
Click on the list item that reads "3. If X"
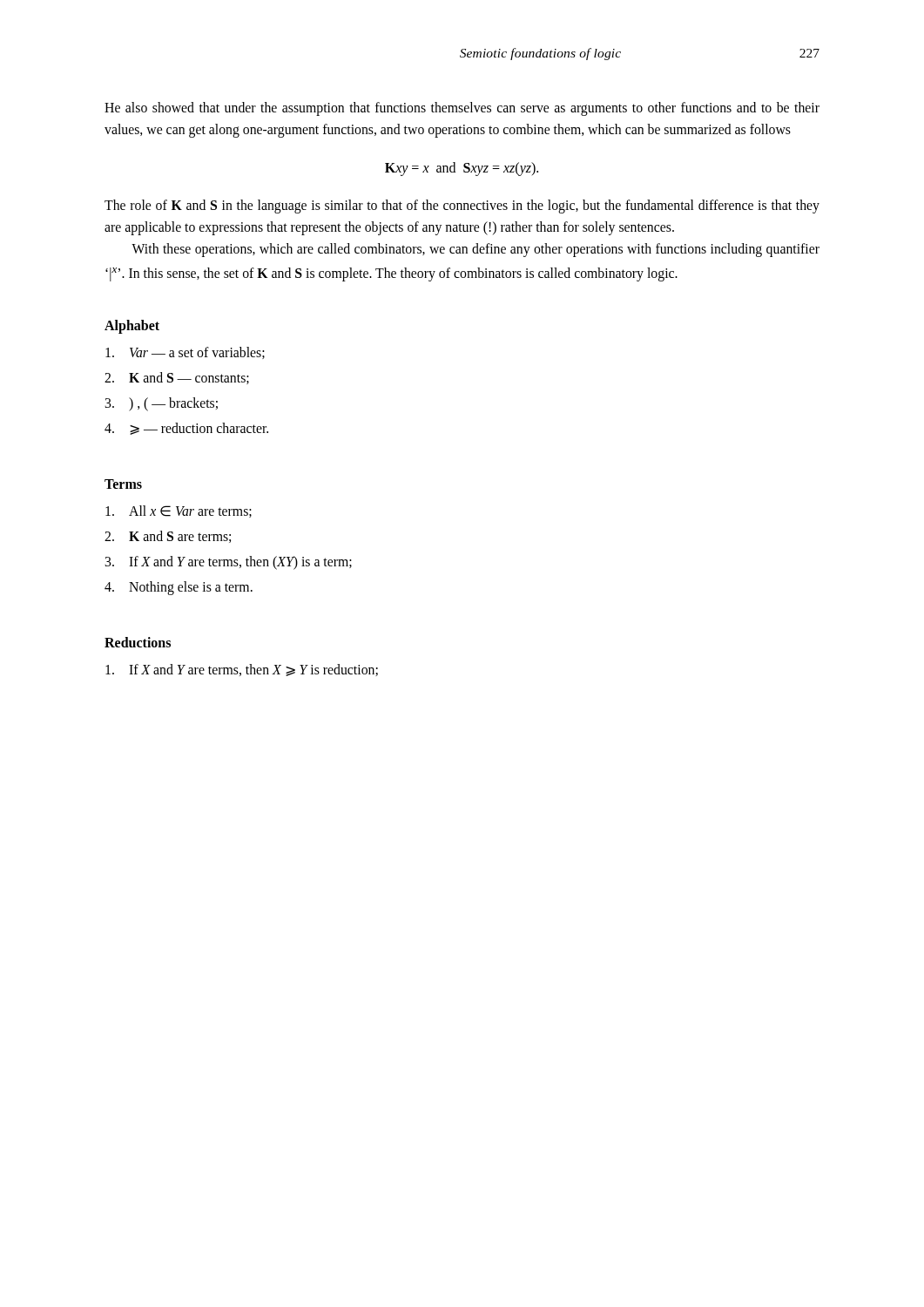[x=228, y=563]
